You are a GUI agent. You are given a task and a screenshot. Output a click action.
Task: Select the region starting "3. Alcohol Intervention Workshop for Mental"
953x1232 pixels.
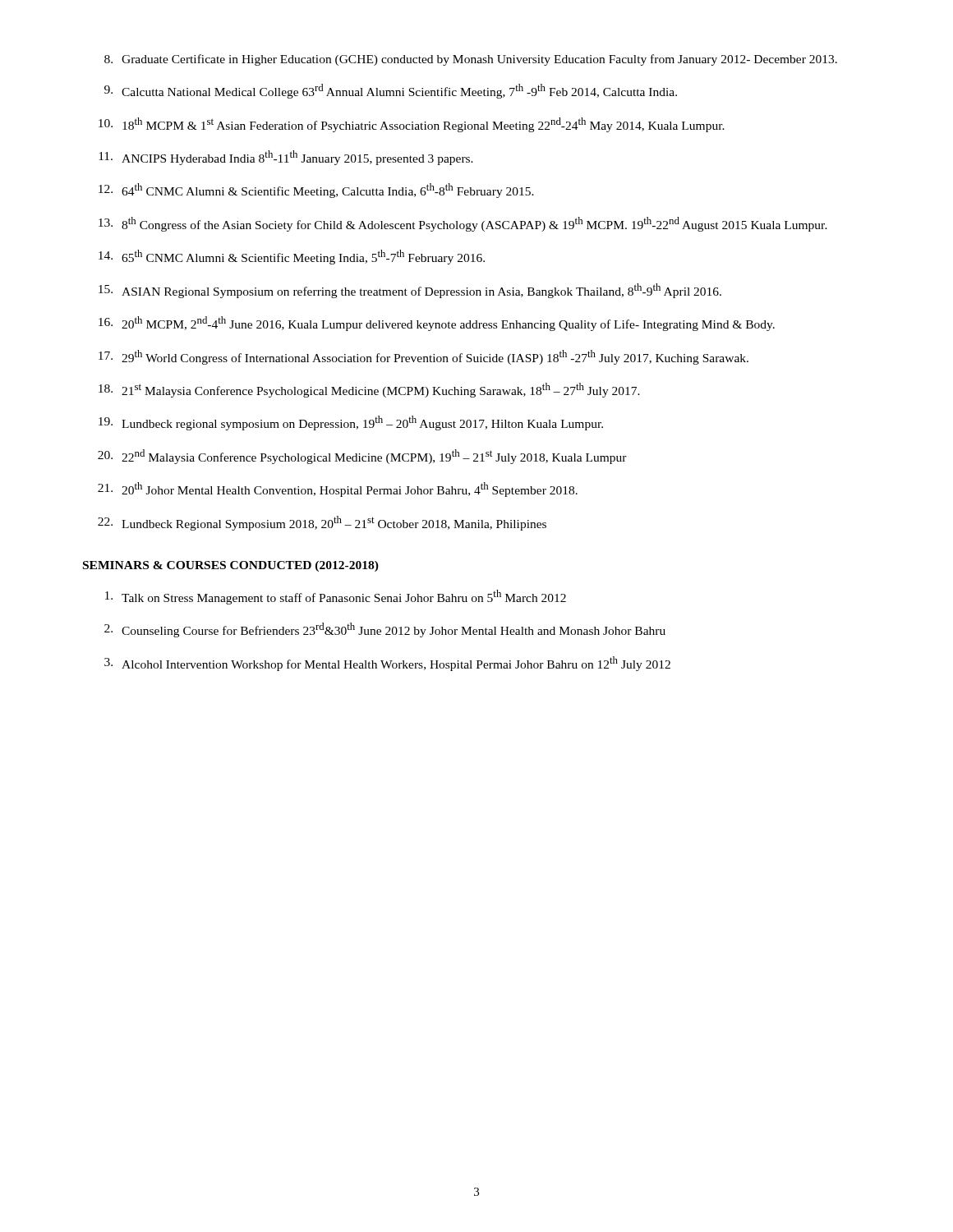pos(476,663)
